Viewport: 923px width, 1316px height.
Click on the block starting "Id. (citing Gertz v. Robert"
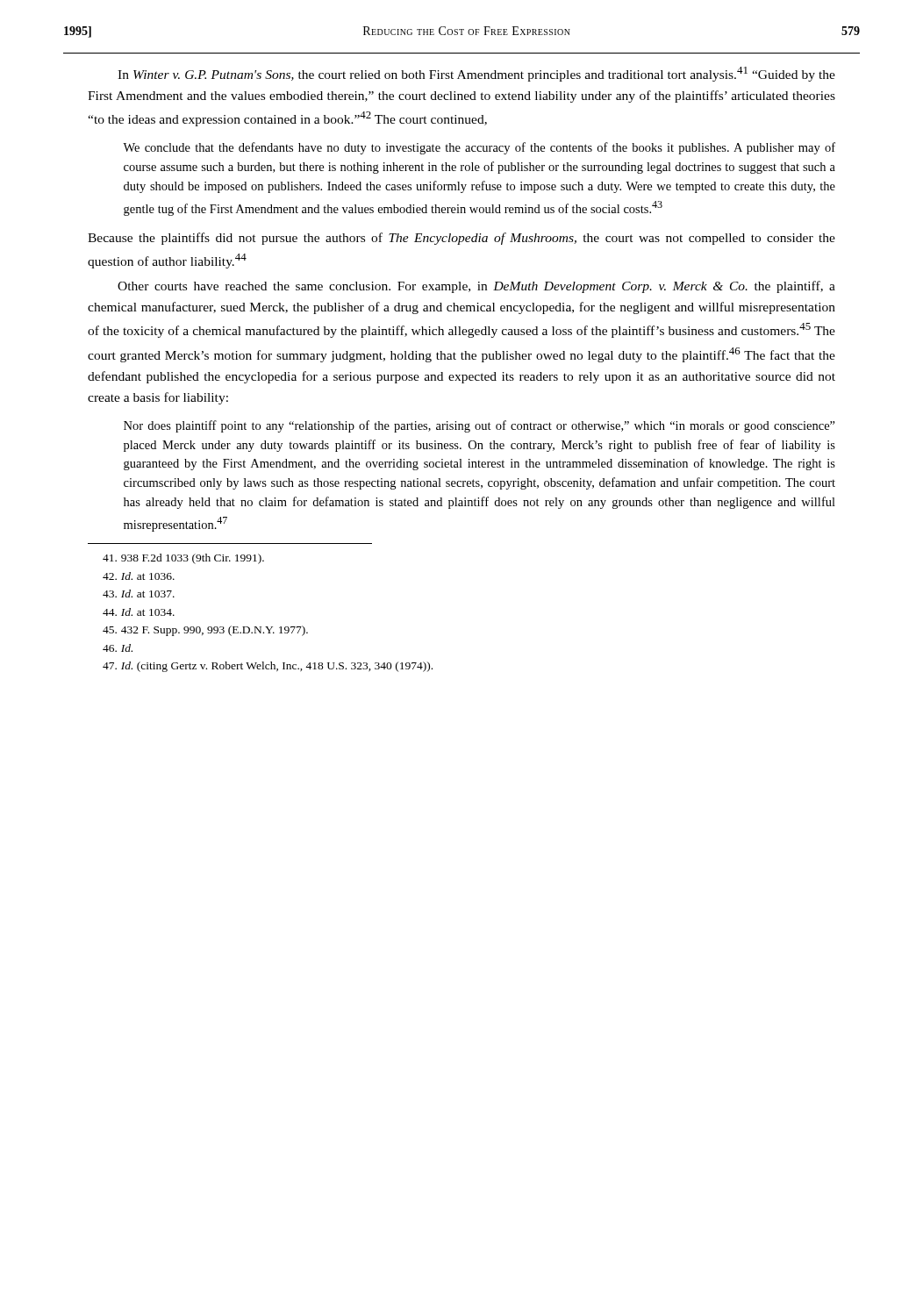(268, 667)
